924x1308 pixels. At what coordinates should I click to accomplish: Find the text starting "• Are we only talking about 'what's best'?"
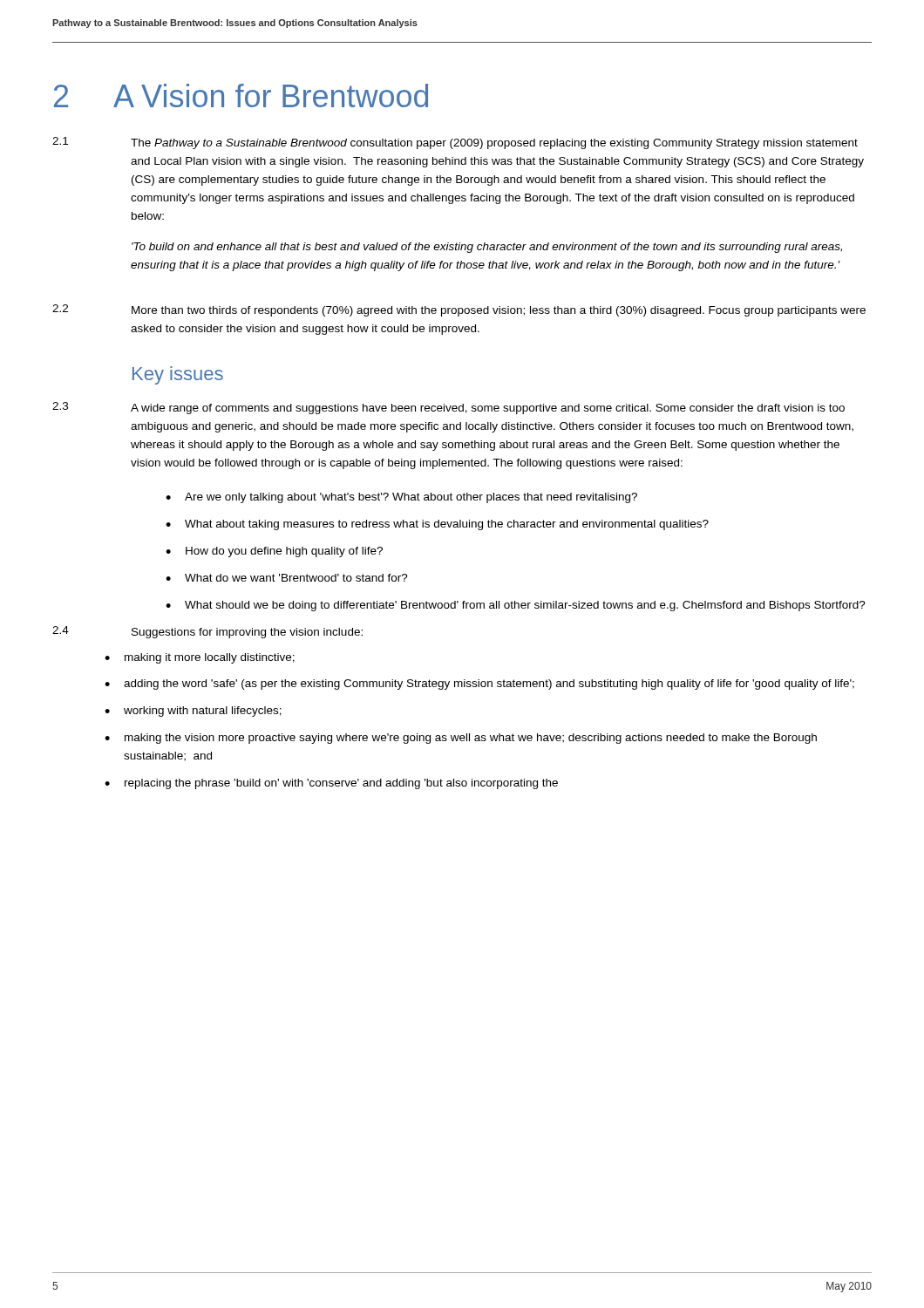point(519,497)
